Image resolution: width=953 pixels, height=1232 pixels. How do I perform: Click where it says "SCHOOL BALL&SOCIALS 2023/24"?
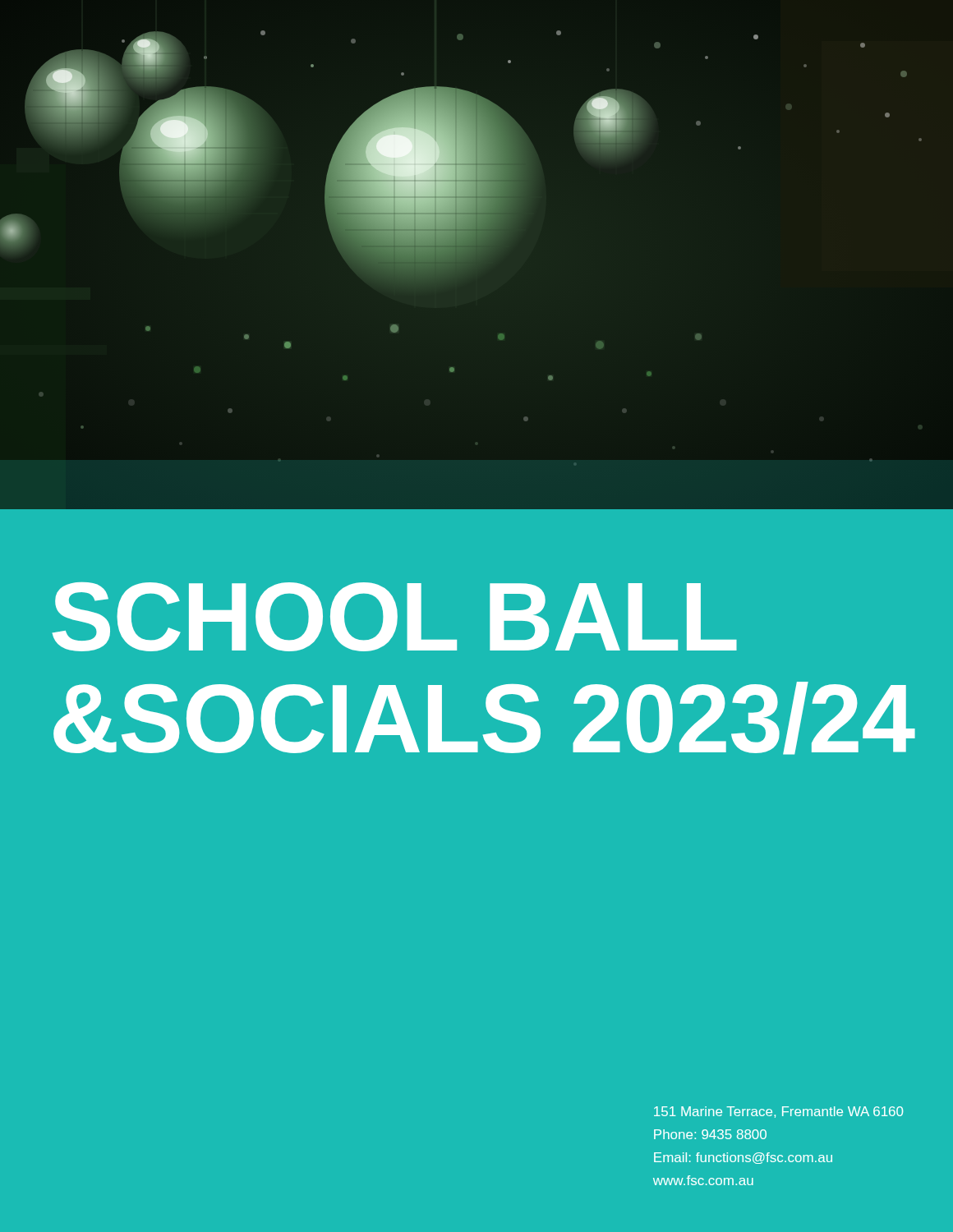point(485,668)
